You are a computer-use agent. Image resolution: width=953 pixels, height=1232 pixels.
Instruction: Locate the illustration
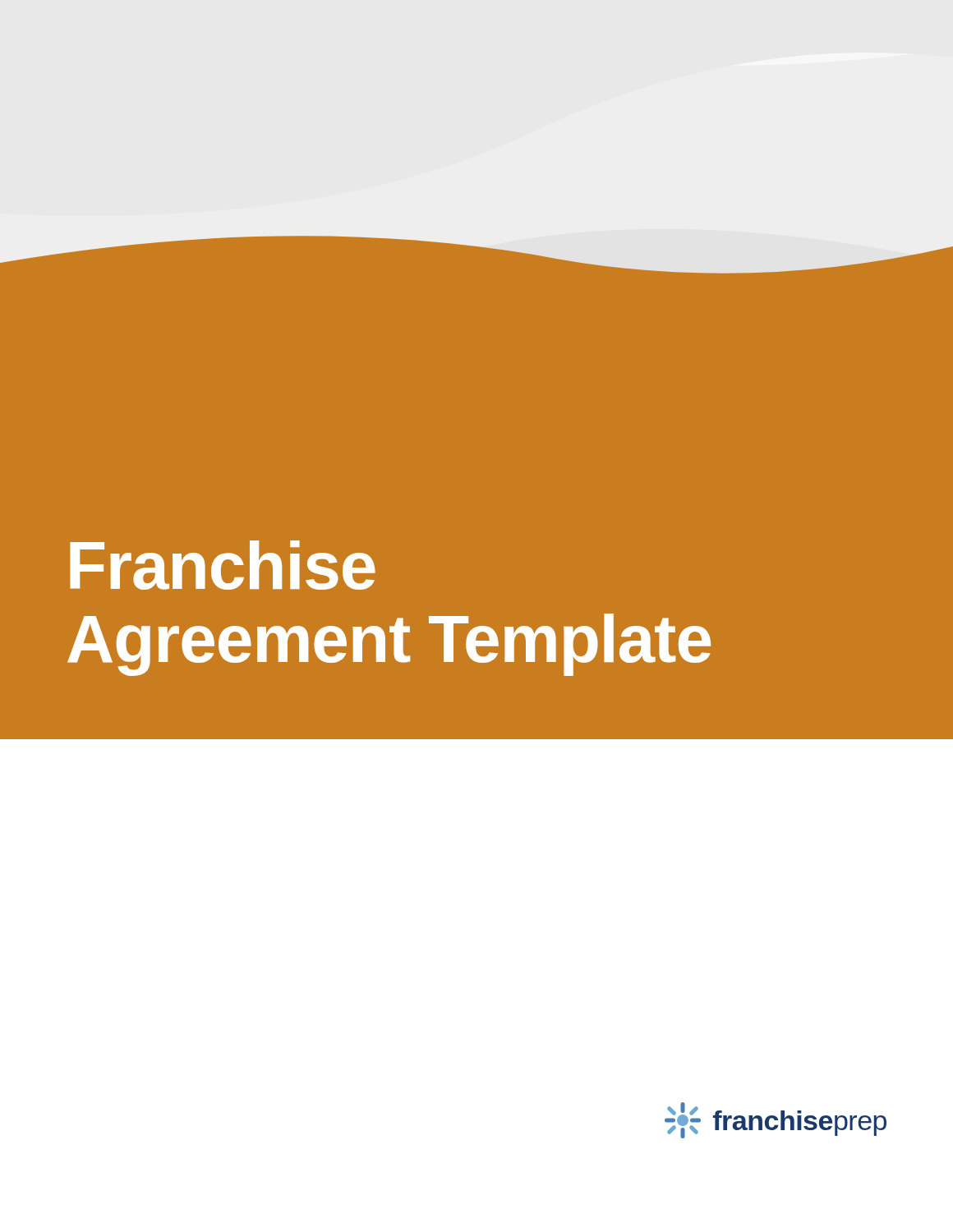click(x=476, y=177)
